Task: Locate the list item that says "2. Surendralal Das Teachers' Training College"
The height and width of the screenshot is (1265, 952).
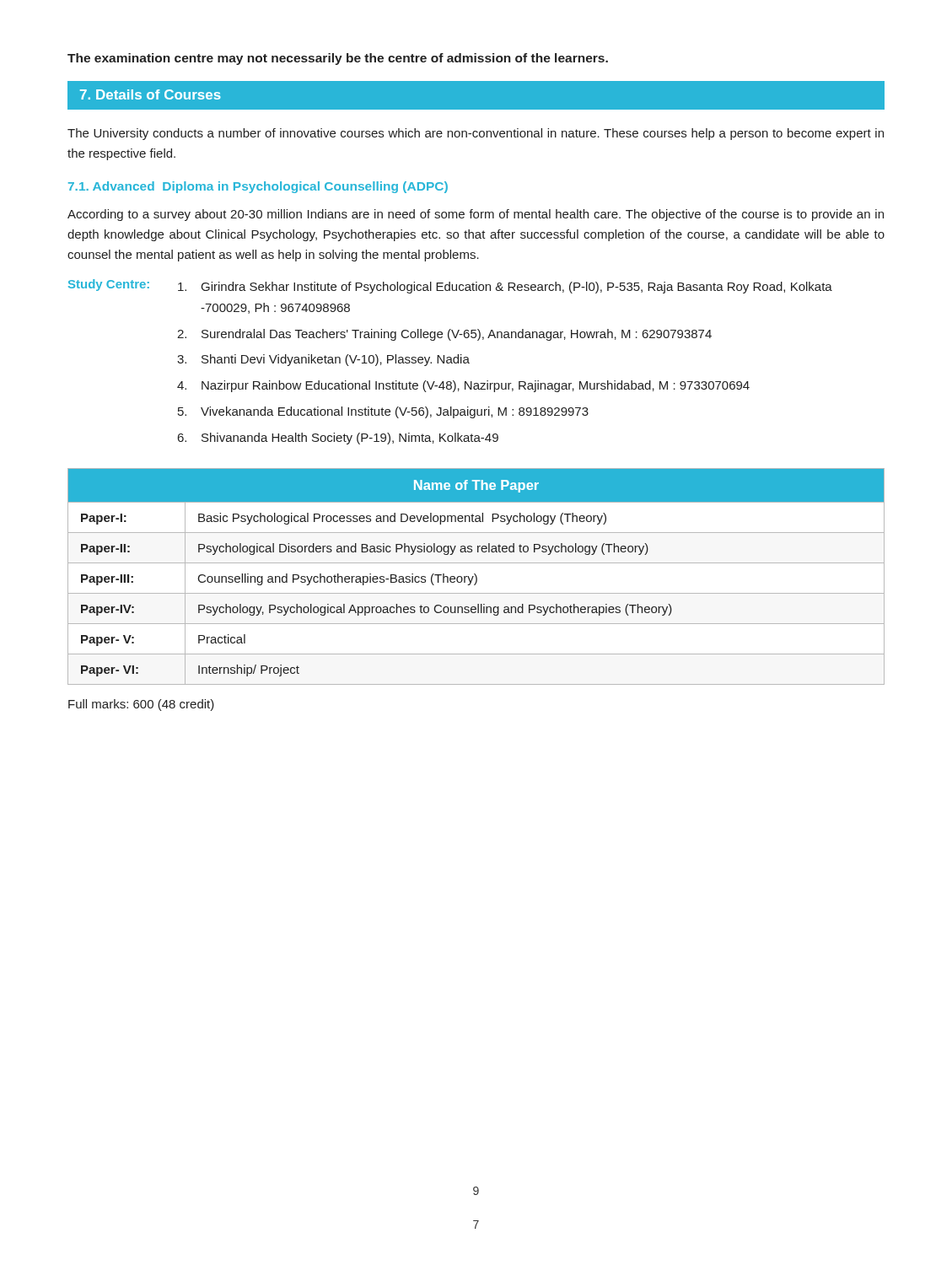Action: (531, 334)
